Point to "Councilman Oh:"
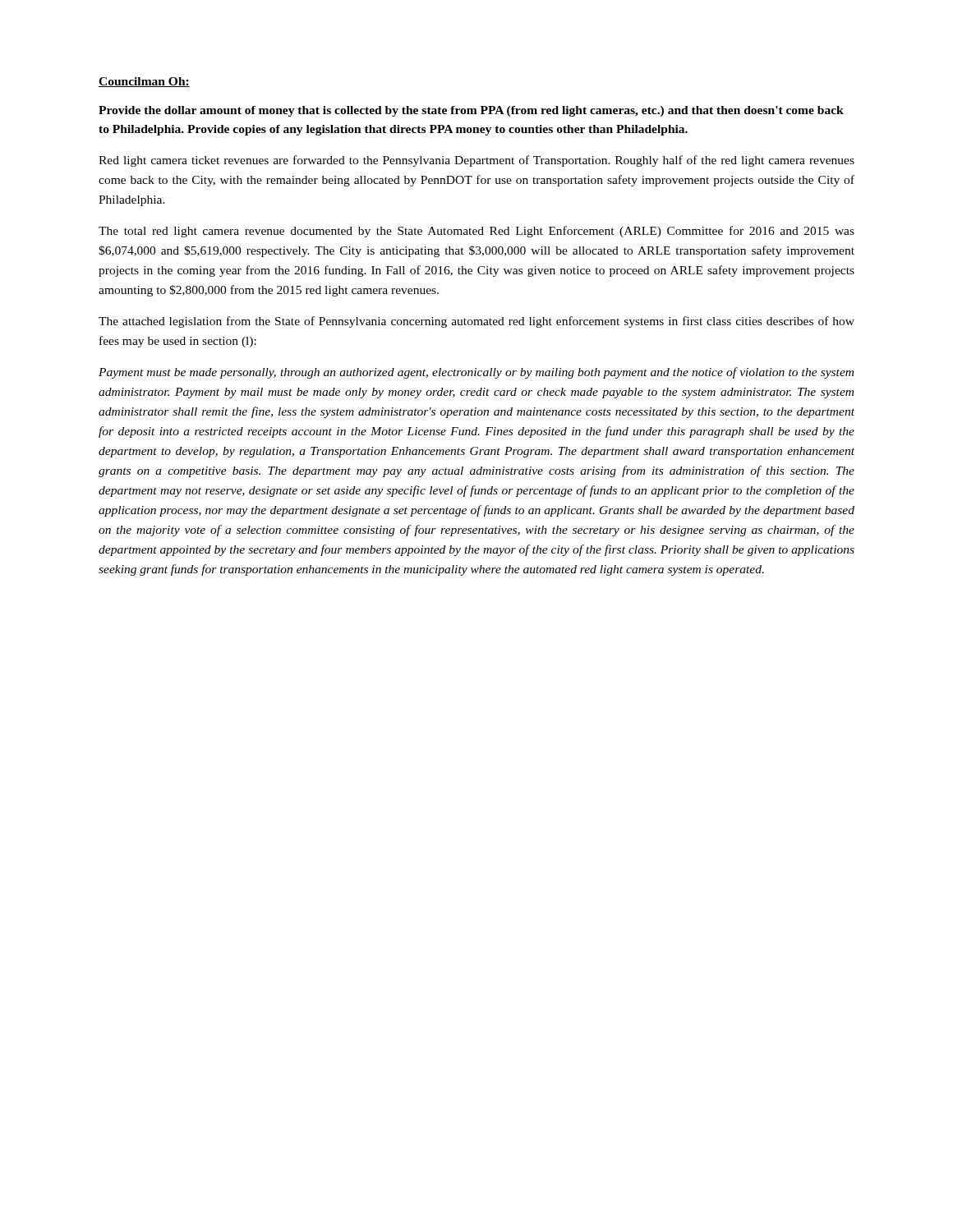The image size is (953, 1232). coord(144,81)
